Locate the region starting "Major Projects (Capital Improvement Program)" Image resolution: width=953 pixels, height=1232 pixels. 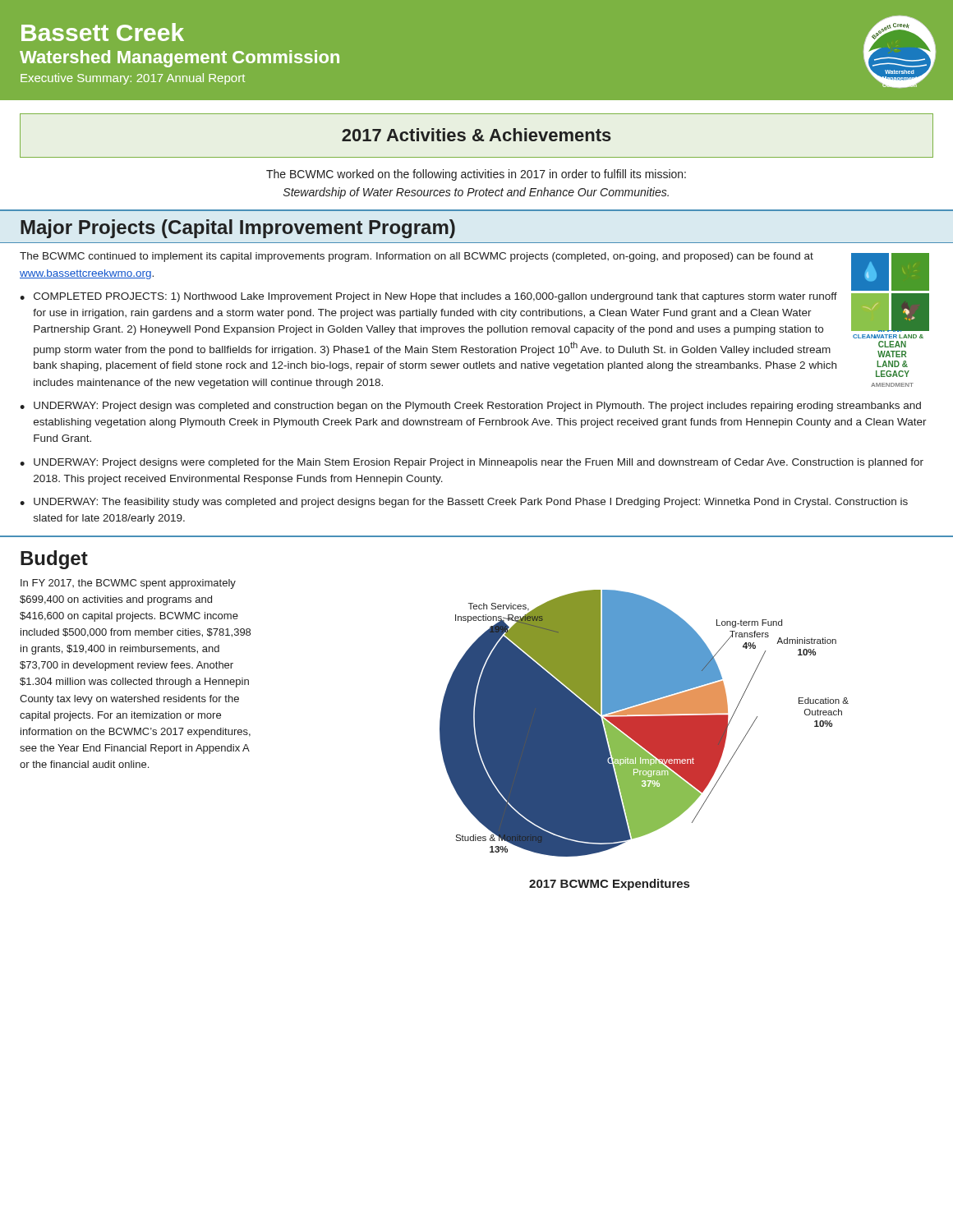click(x=238, y=227)
